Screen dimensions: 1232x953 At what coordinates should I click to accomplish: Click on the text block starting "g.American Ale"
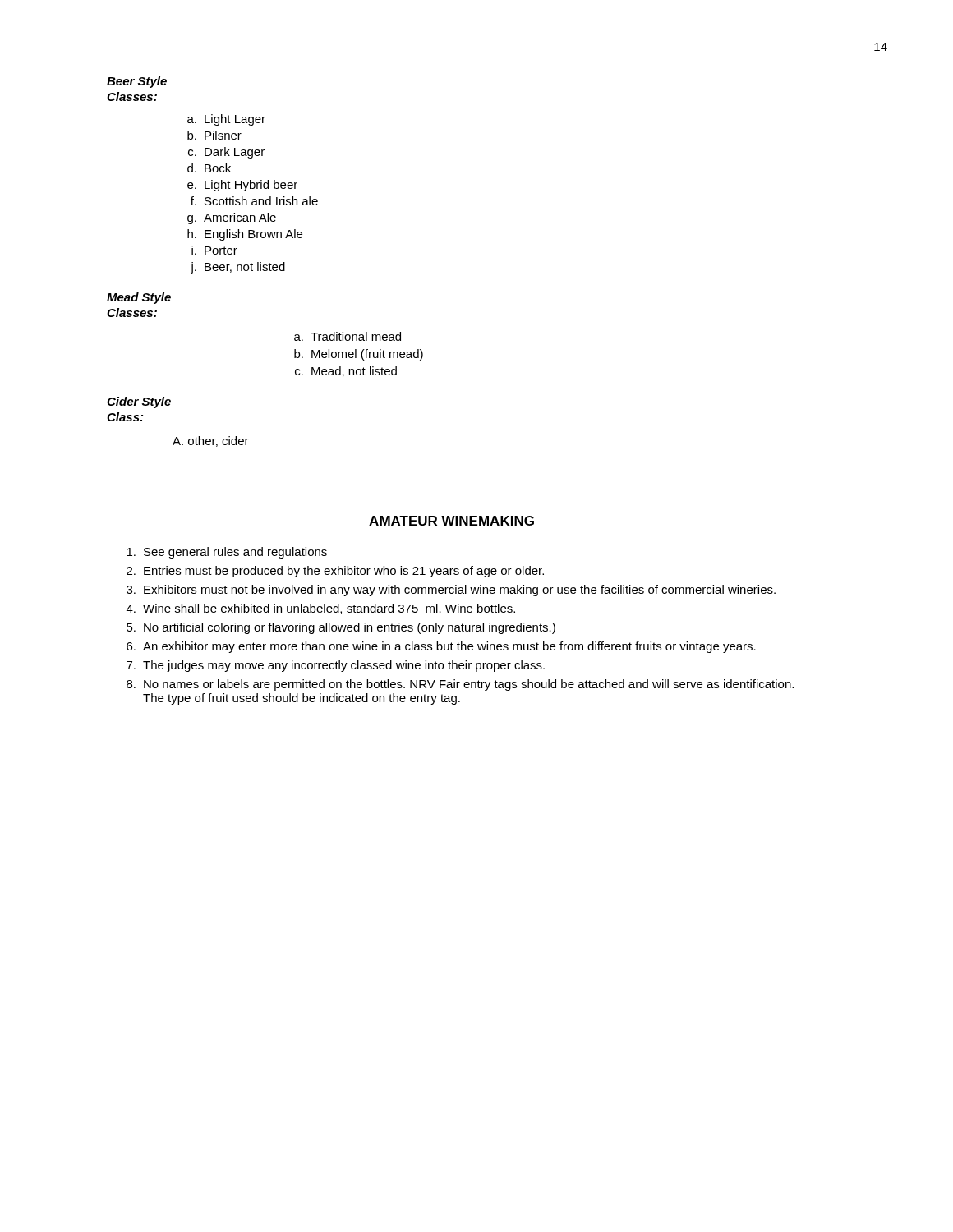point(224,217)
